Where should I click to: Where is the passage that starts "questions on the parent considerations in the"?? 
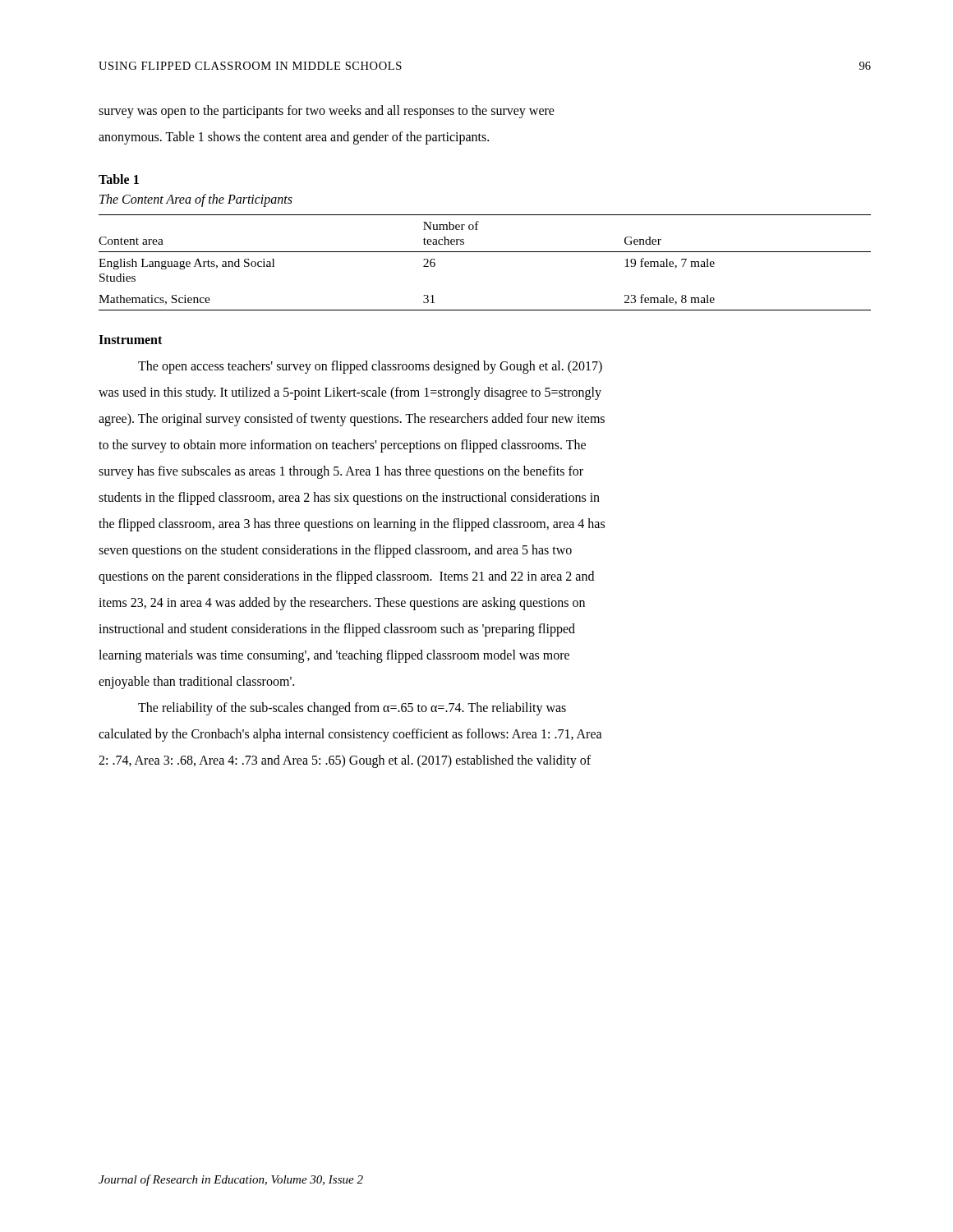point(346,576)
